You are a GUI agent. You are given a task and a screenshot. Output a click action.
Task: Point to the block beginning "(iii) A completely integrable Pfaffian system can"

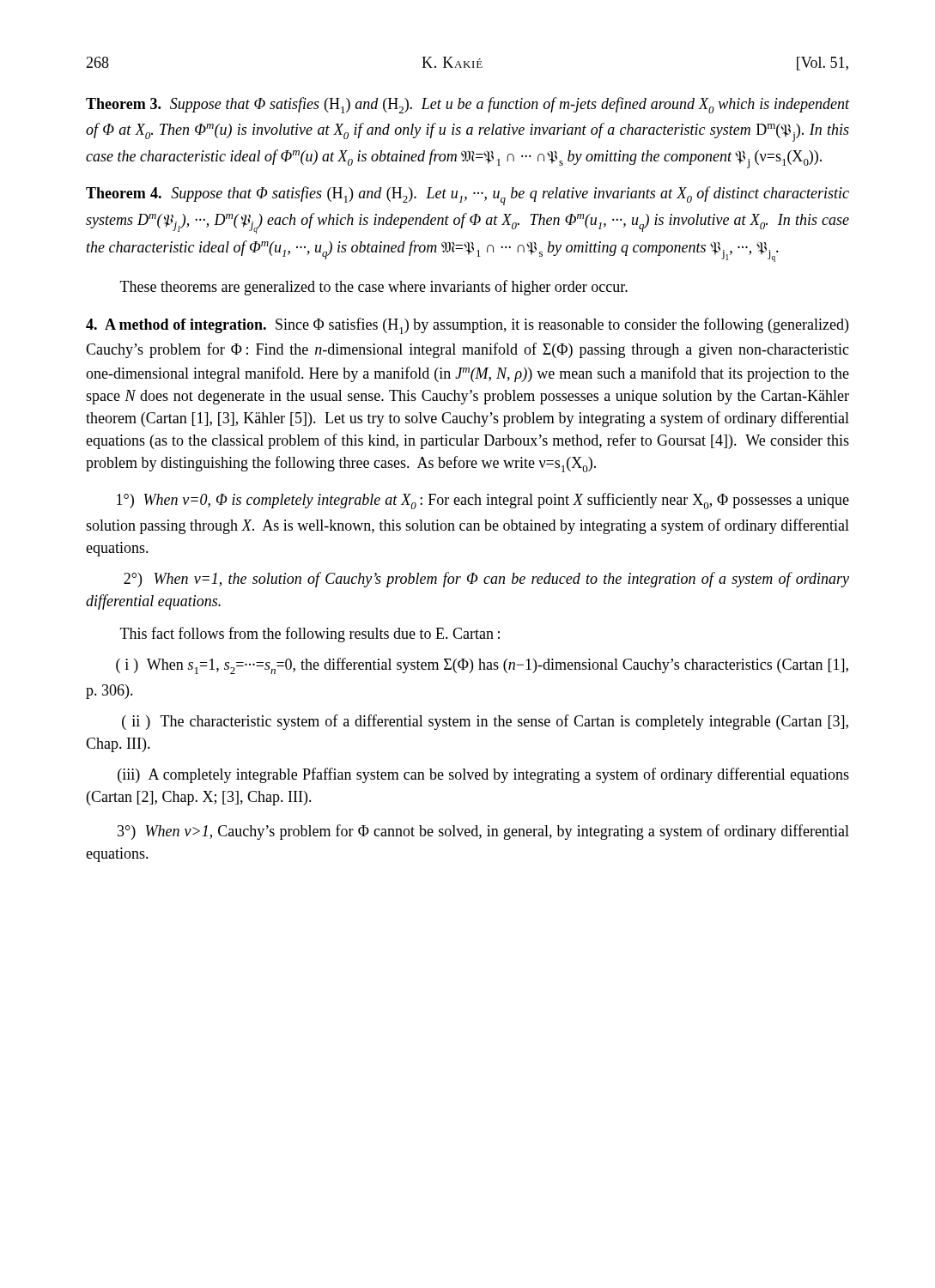[468, 786]
